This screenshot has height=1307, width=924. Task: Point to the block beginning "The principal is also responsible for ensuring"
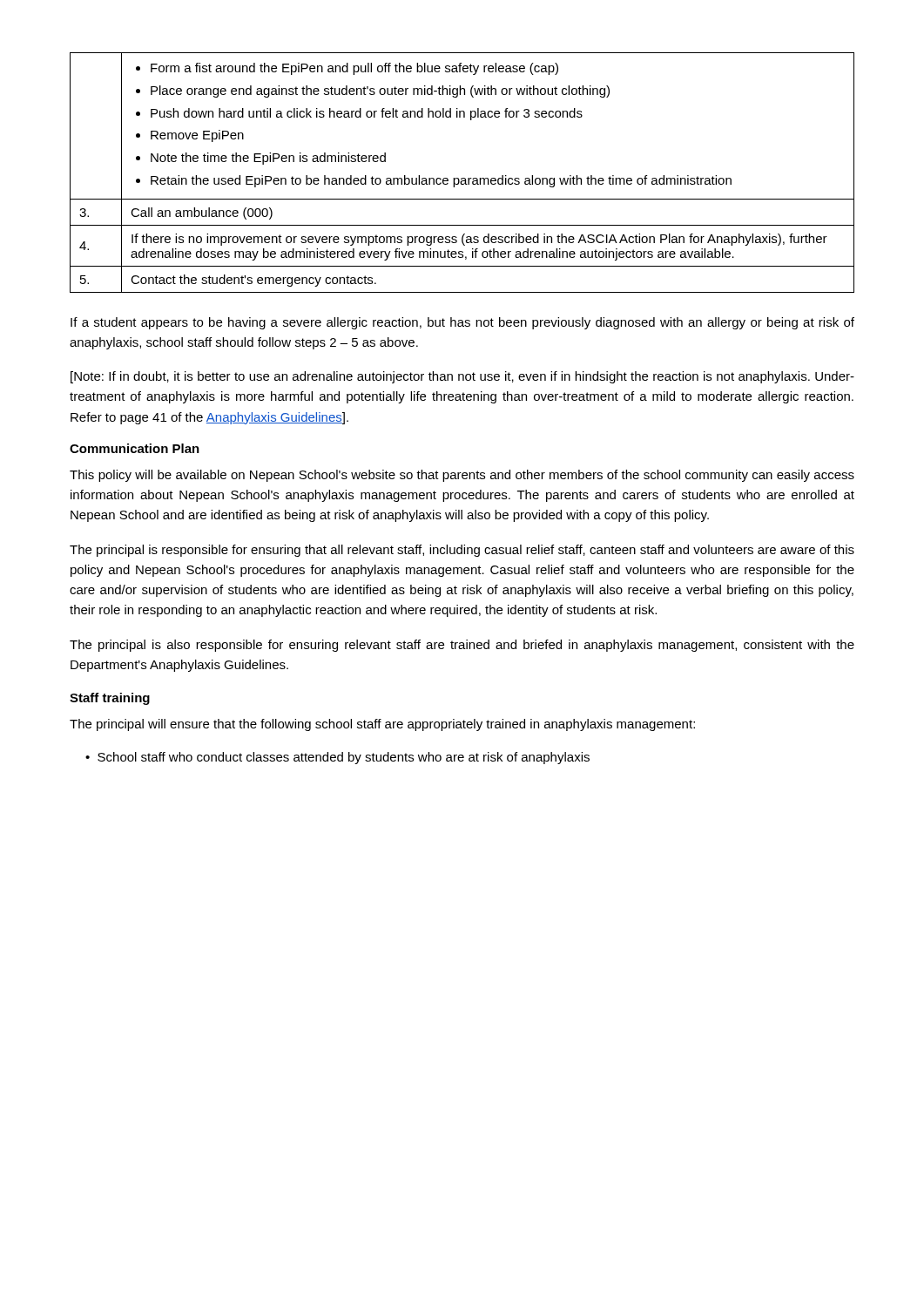click(462, 654)
